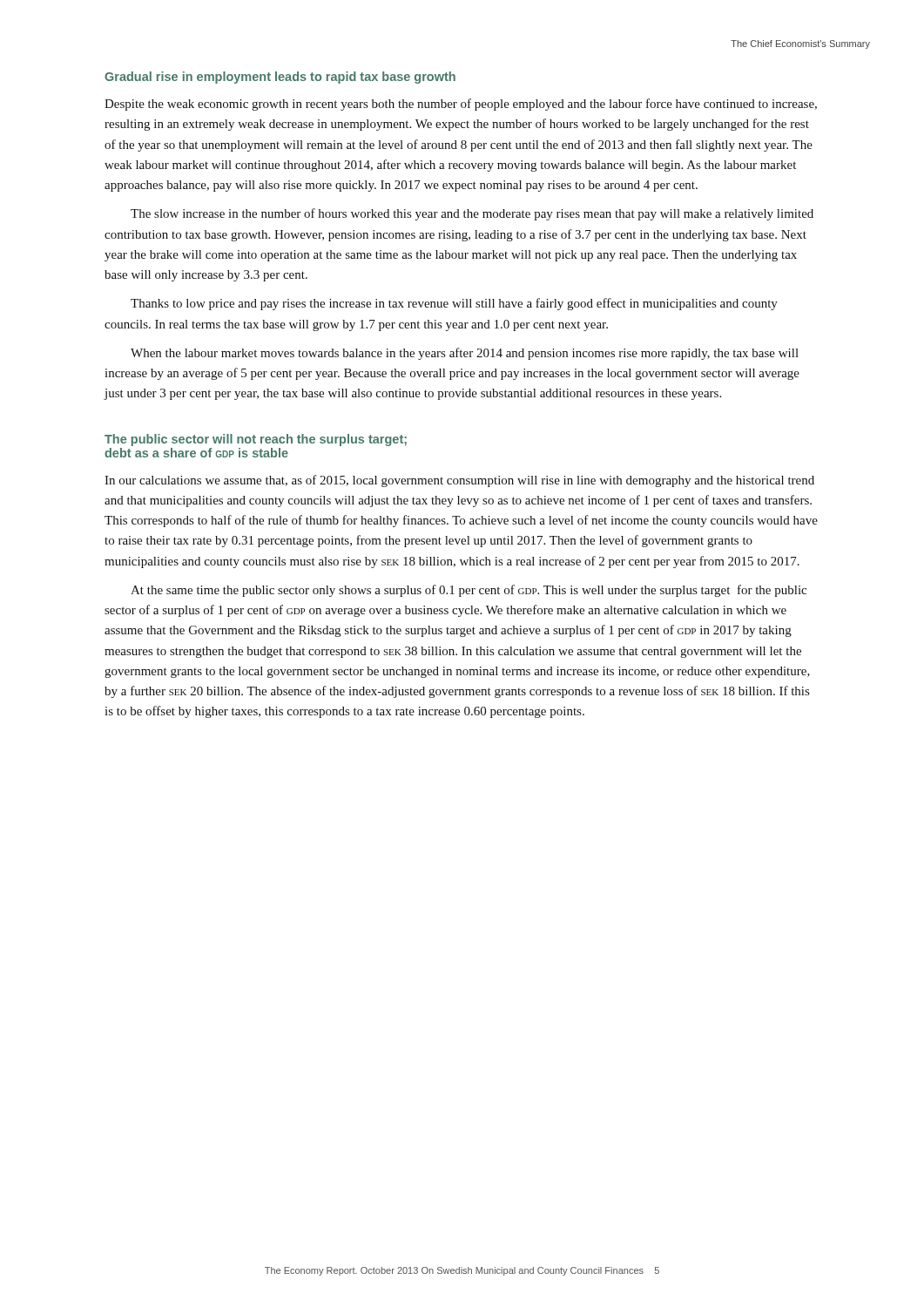The image size is (924, 1307).
Task: Find the section header that says "Gradual rise in"
Action: click(x=280, y=77)
